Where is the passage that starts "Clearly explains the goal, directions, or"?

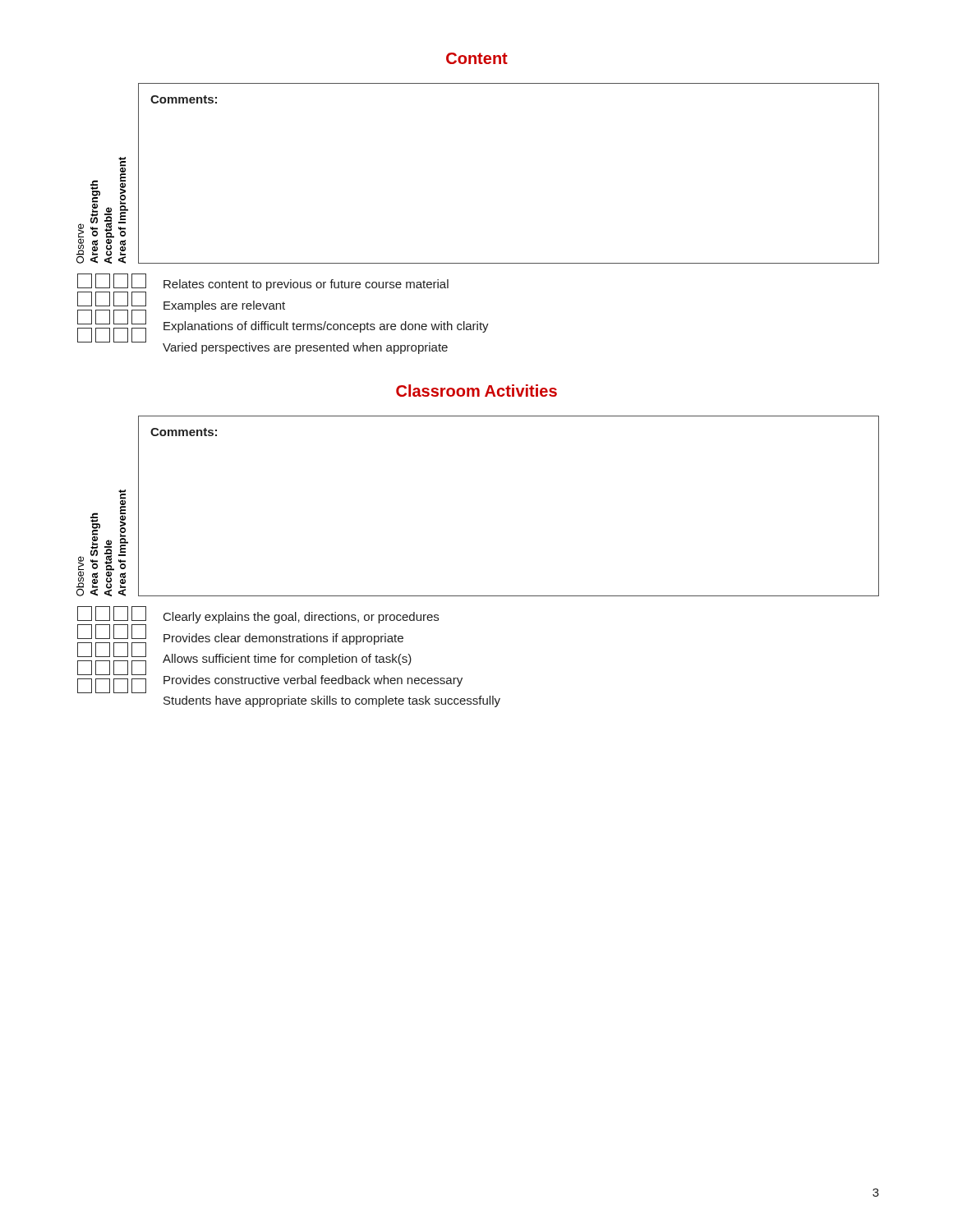(x=301, y=616)
